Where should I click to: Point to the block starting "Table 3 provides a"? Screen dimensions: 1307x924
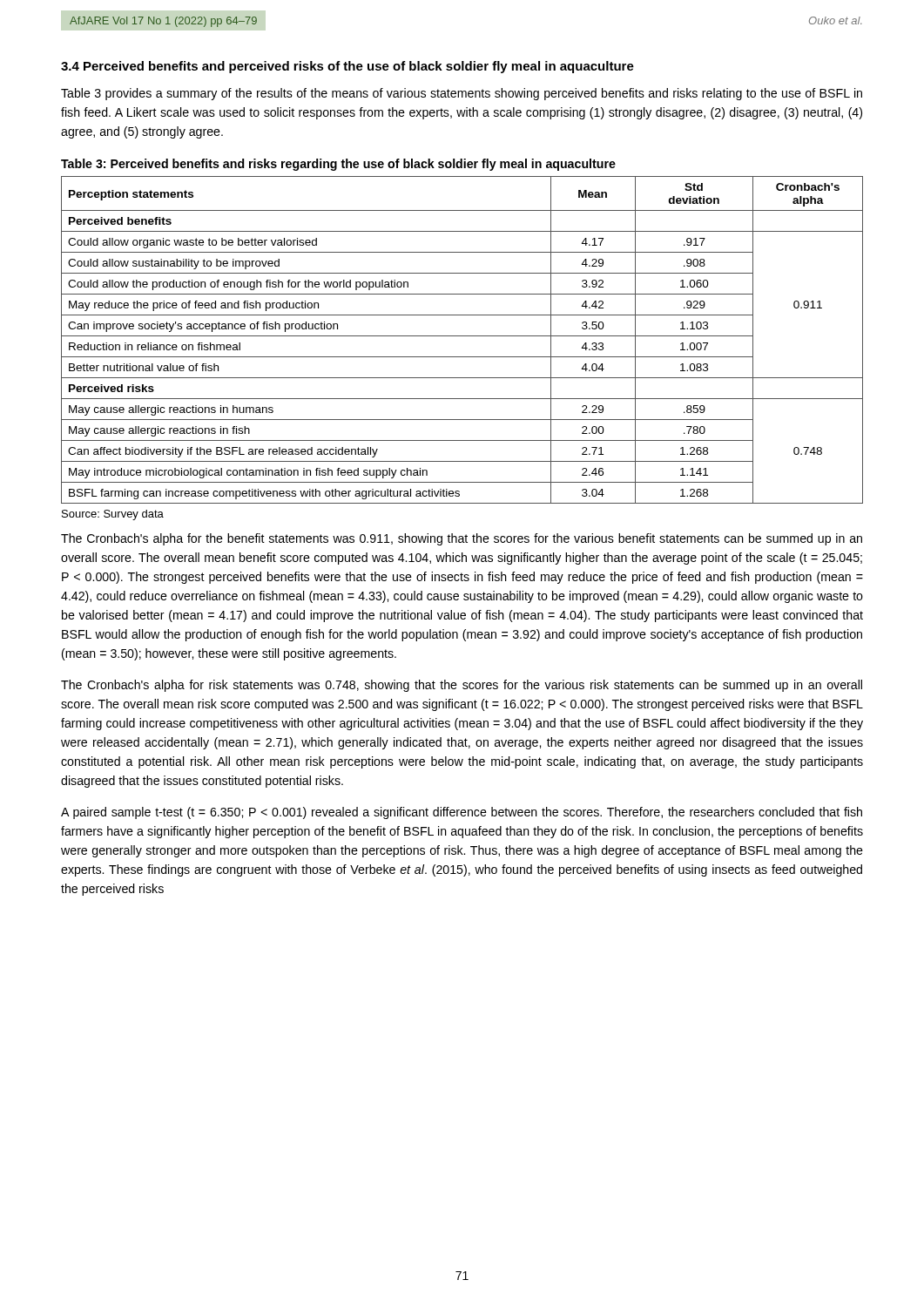(x=462, y=112)
